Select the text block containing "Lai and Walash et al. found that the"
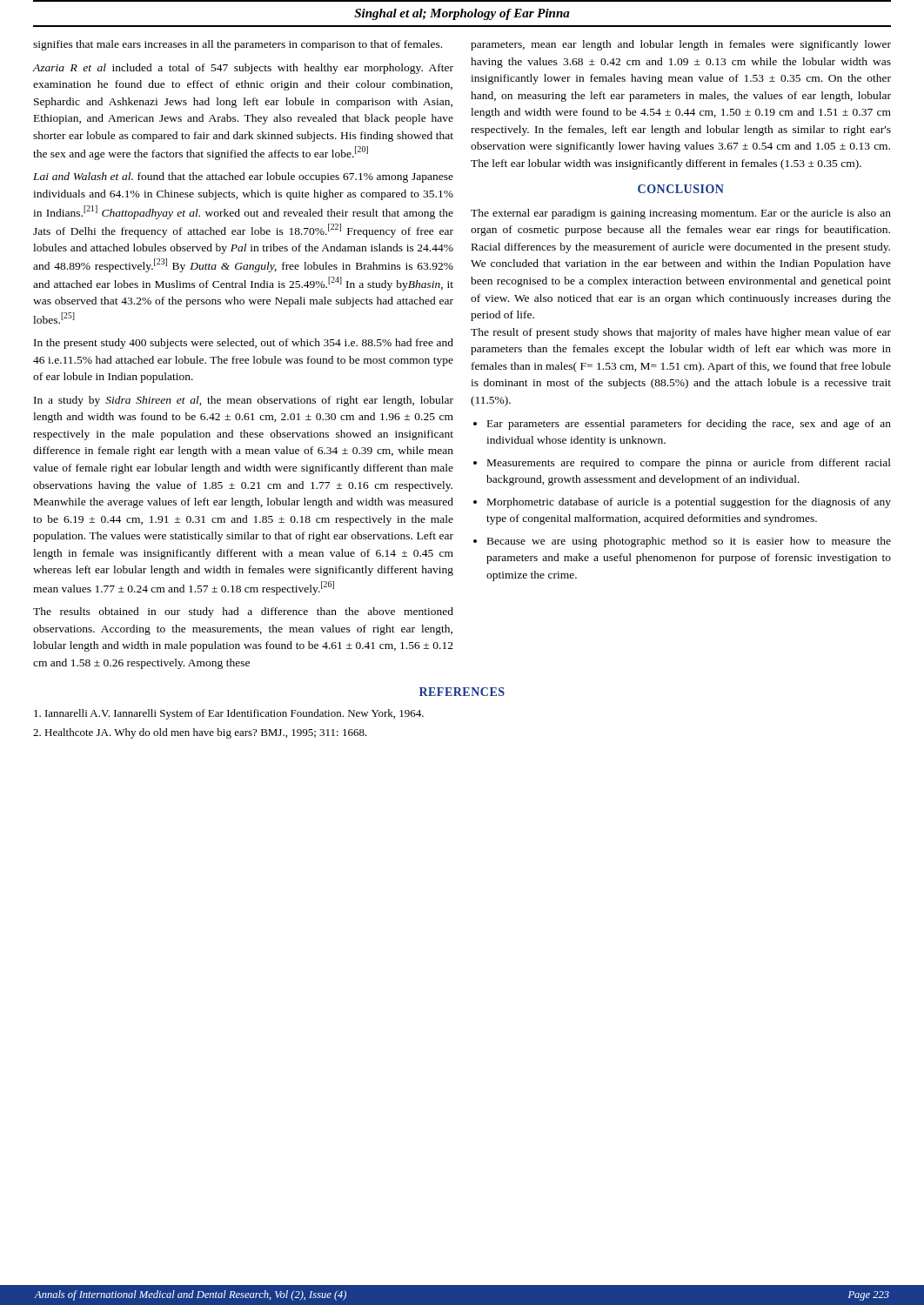The width and height of the screenshot is (924, 1305). pyautogui.click(x=243, y=248)
